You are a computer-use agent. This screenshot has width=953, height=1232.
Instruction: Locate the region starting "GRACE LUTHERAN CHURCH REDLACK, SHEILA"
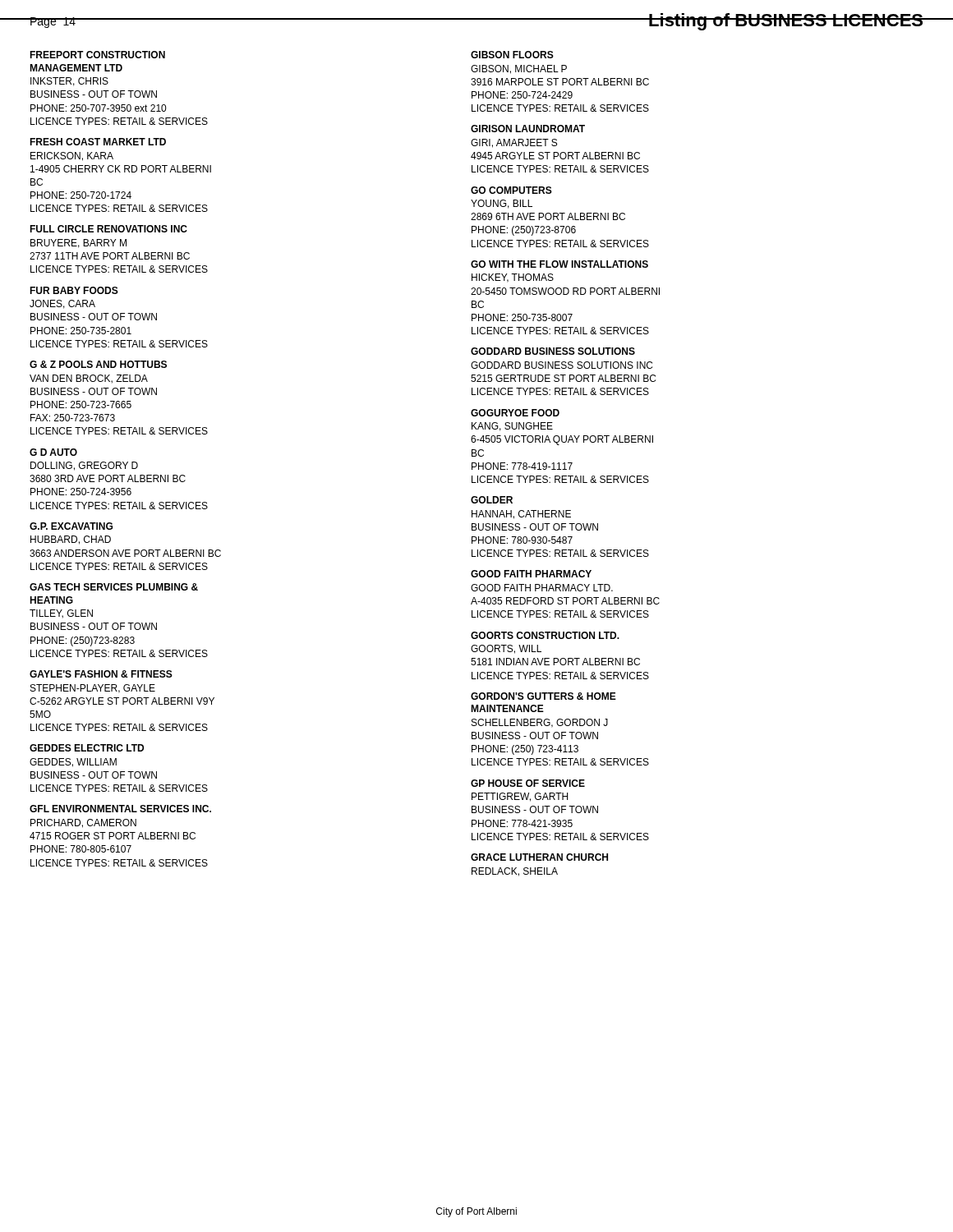click(539, 857)
